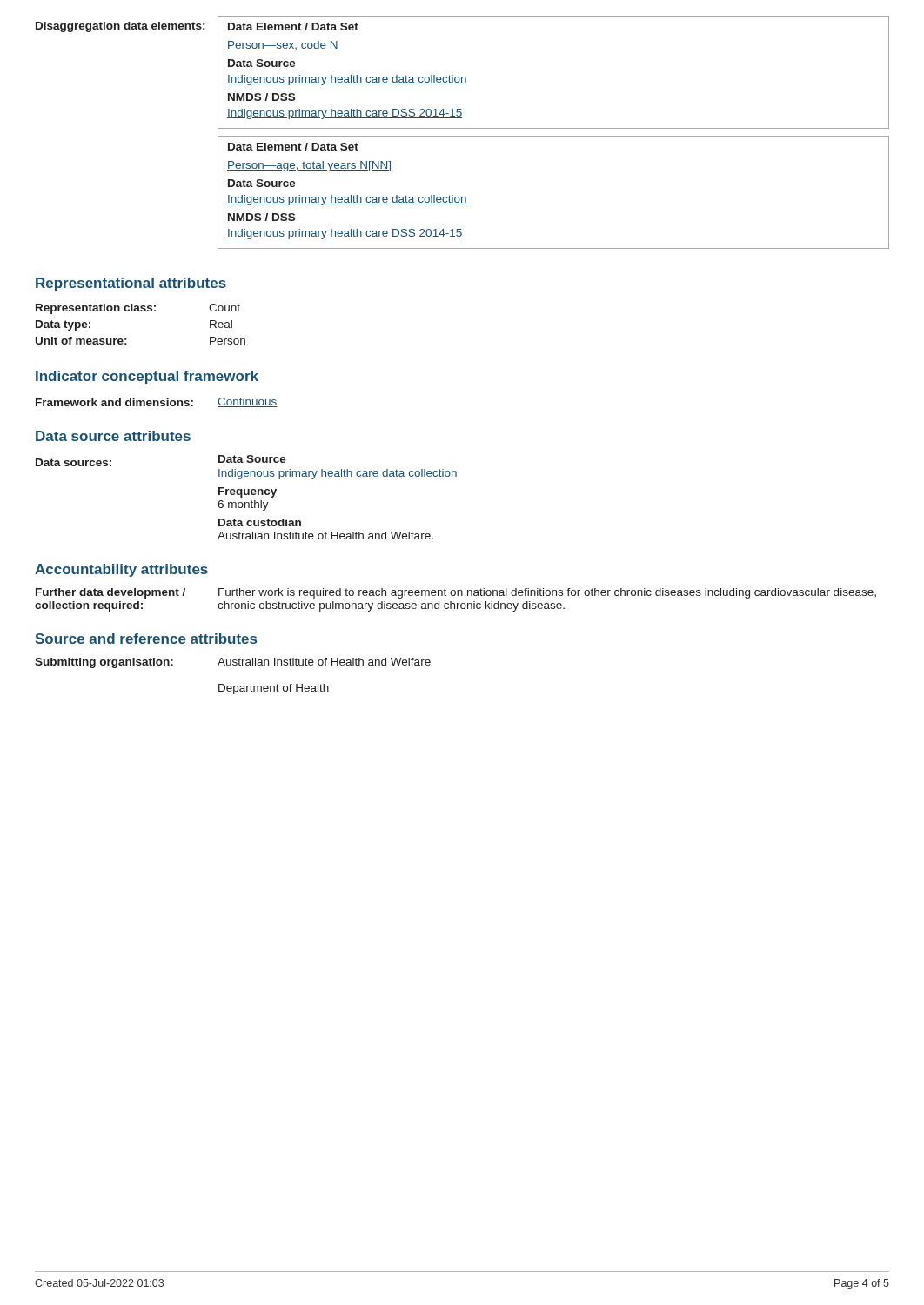Locate the text block containing "Australian Institute of Health and Welfare"
Image resolution: width=924 pixels, height=1305 pixels.
pyautogui.click(x=324, y=675)
